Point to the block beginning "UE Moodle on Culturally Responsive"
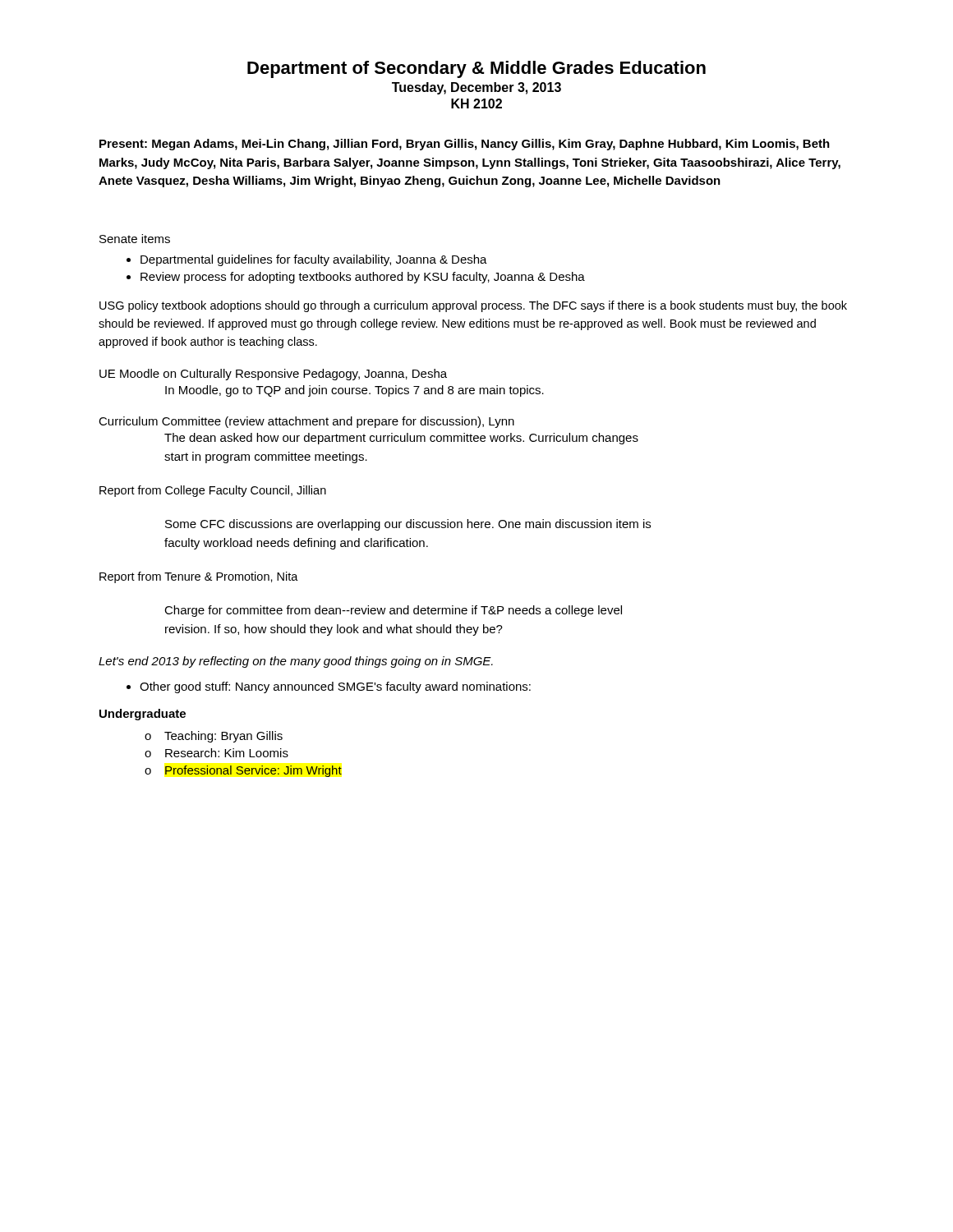 [476, 383]
